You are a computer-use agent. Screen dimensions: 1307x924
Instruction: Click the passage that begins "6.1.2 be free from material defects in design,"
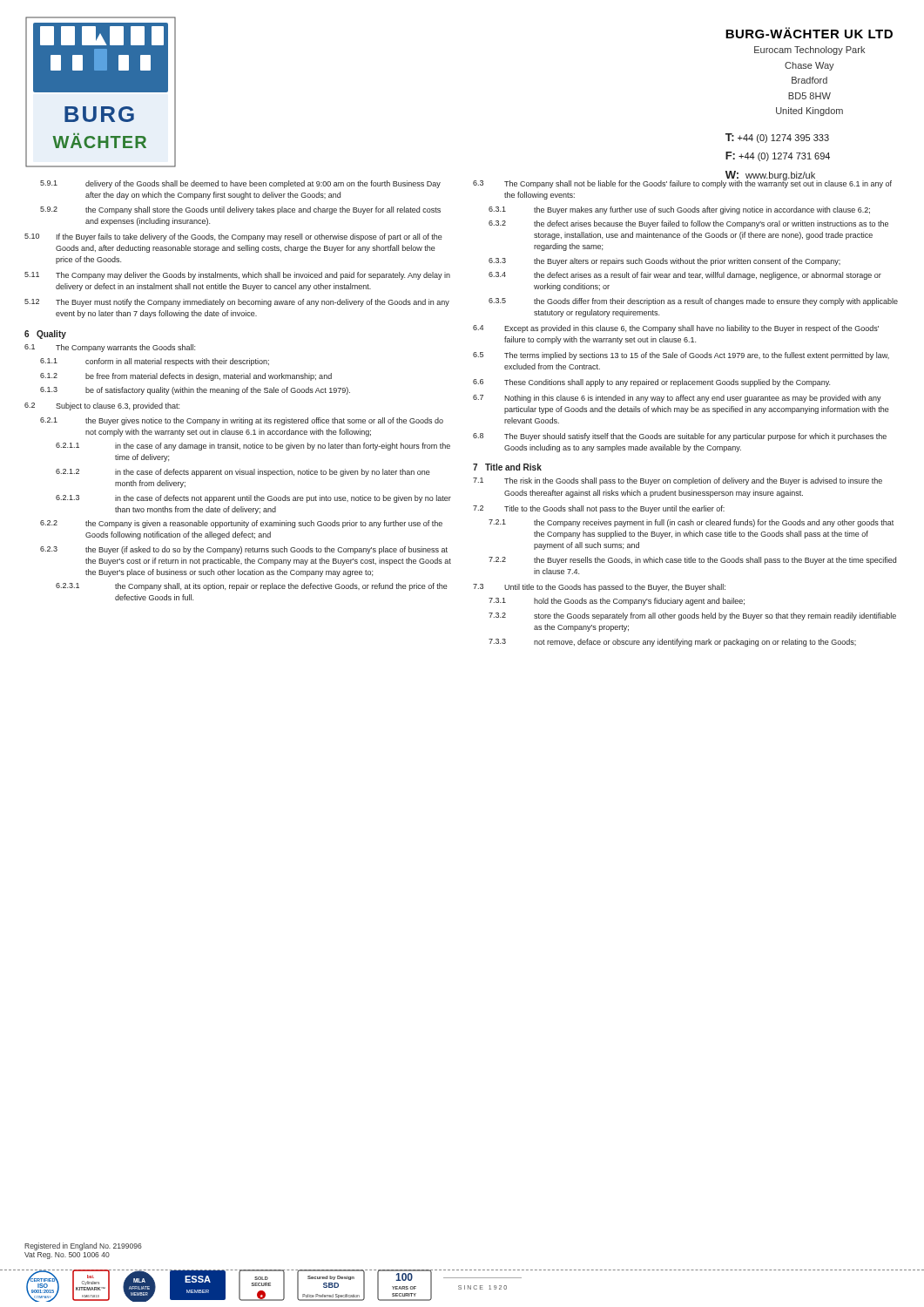246,376
